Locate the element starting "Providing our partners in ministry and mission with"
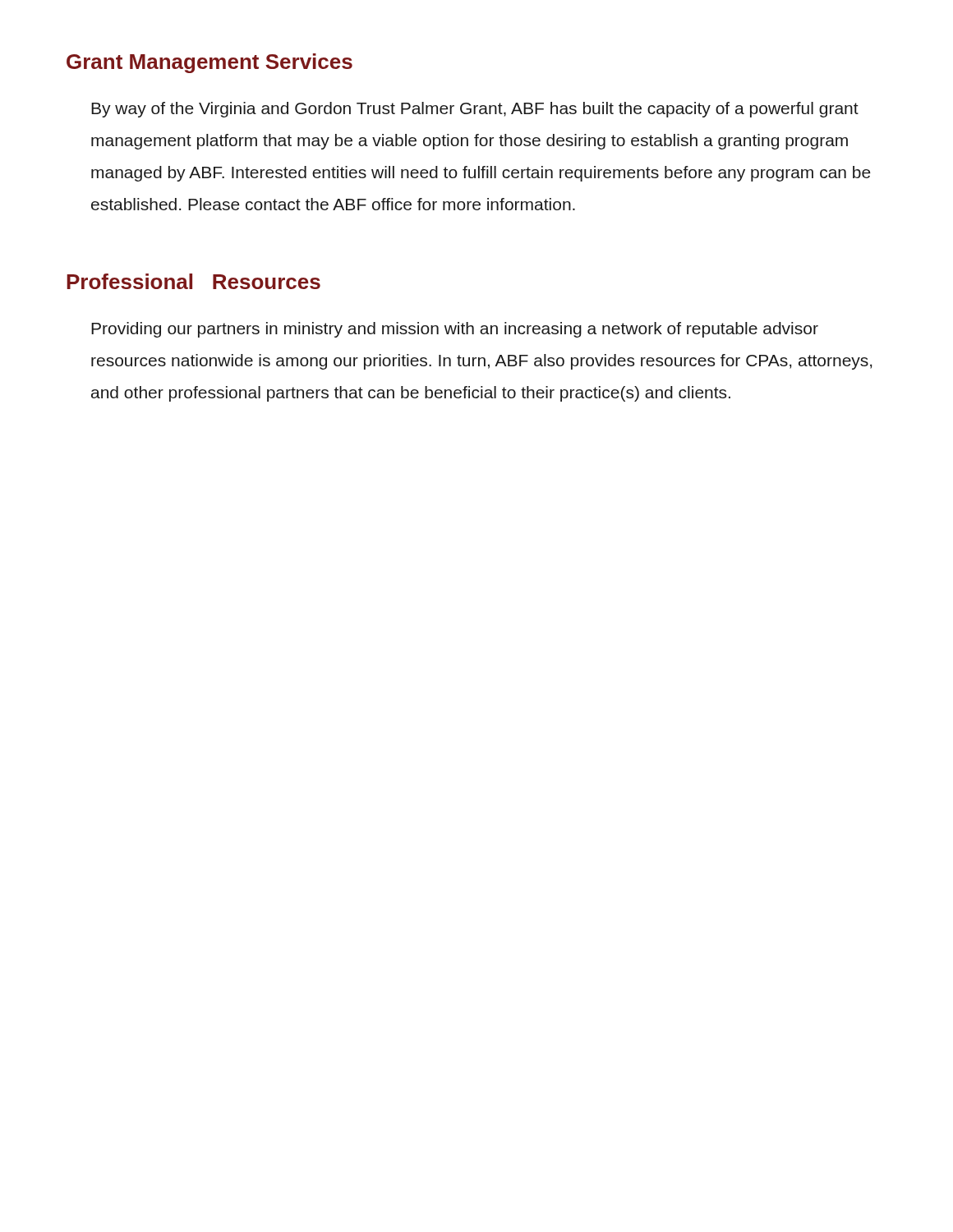 489,361
